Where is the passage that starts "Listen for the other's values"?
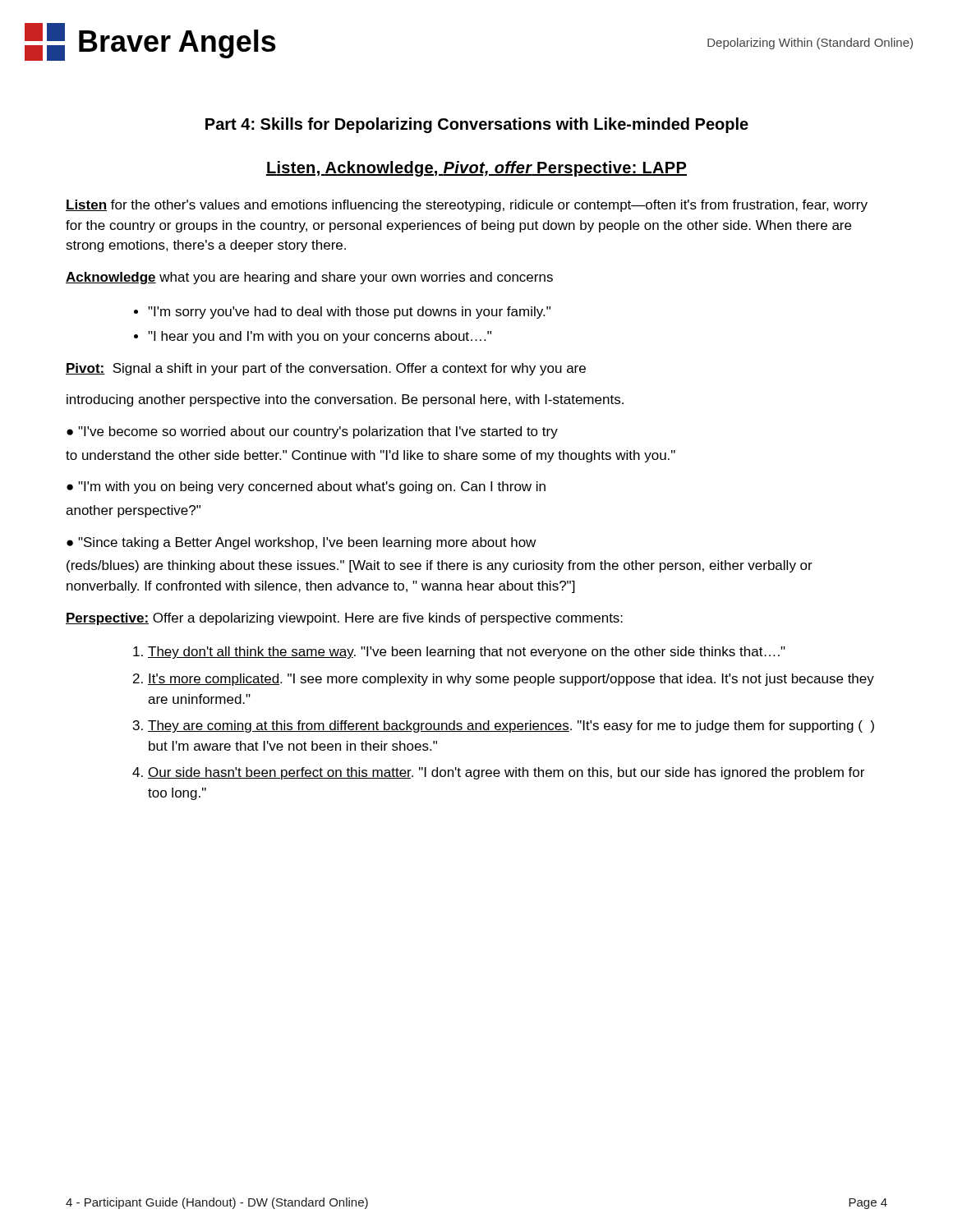The height and width of the screenshot is (1232, 953). tap(467, 225)
